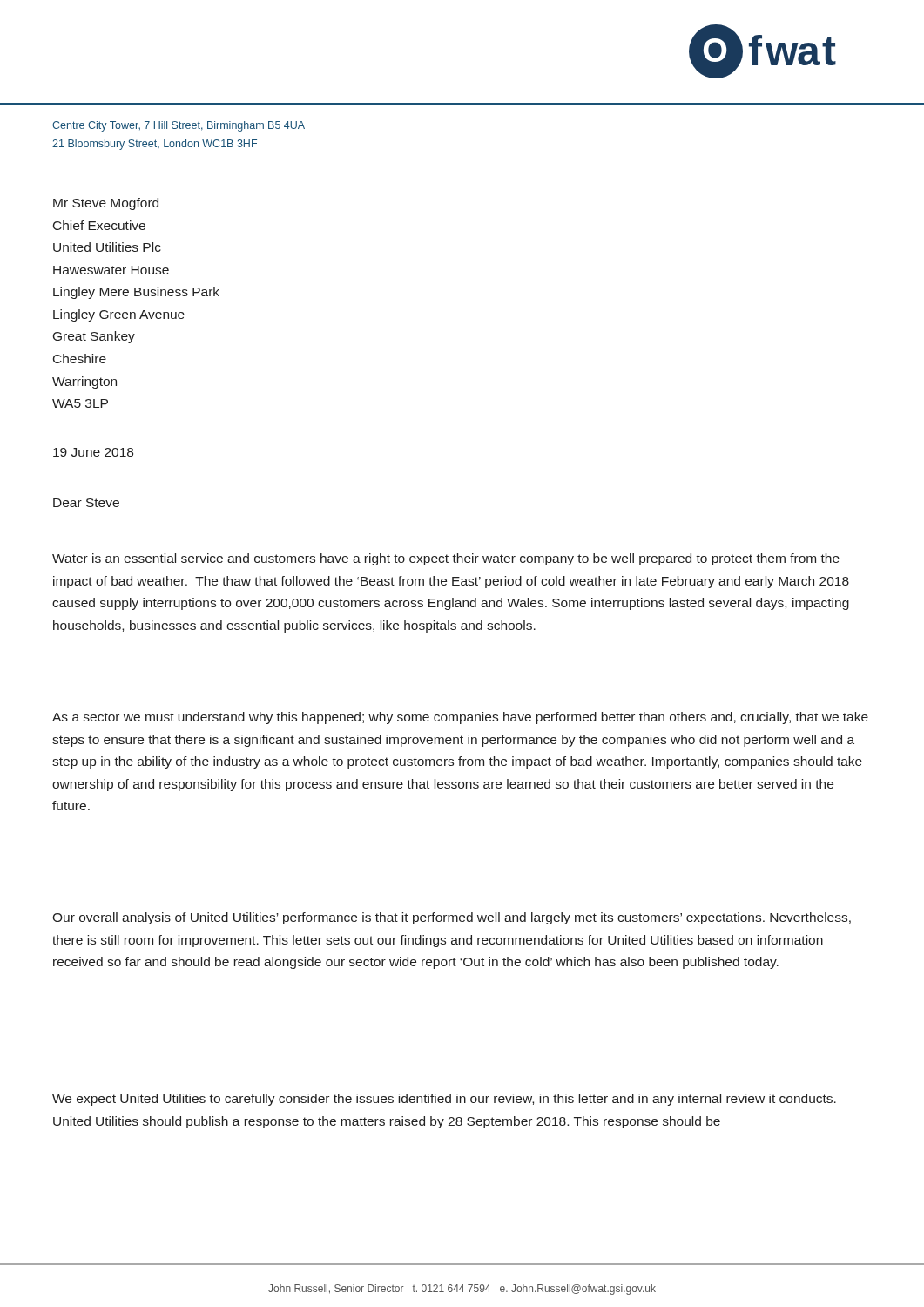Image resolution: width=924 pixels, height=1307 pixels.
Task: Find the text starting "We expect United"
Action: pos(445,1109)
